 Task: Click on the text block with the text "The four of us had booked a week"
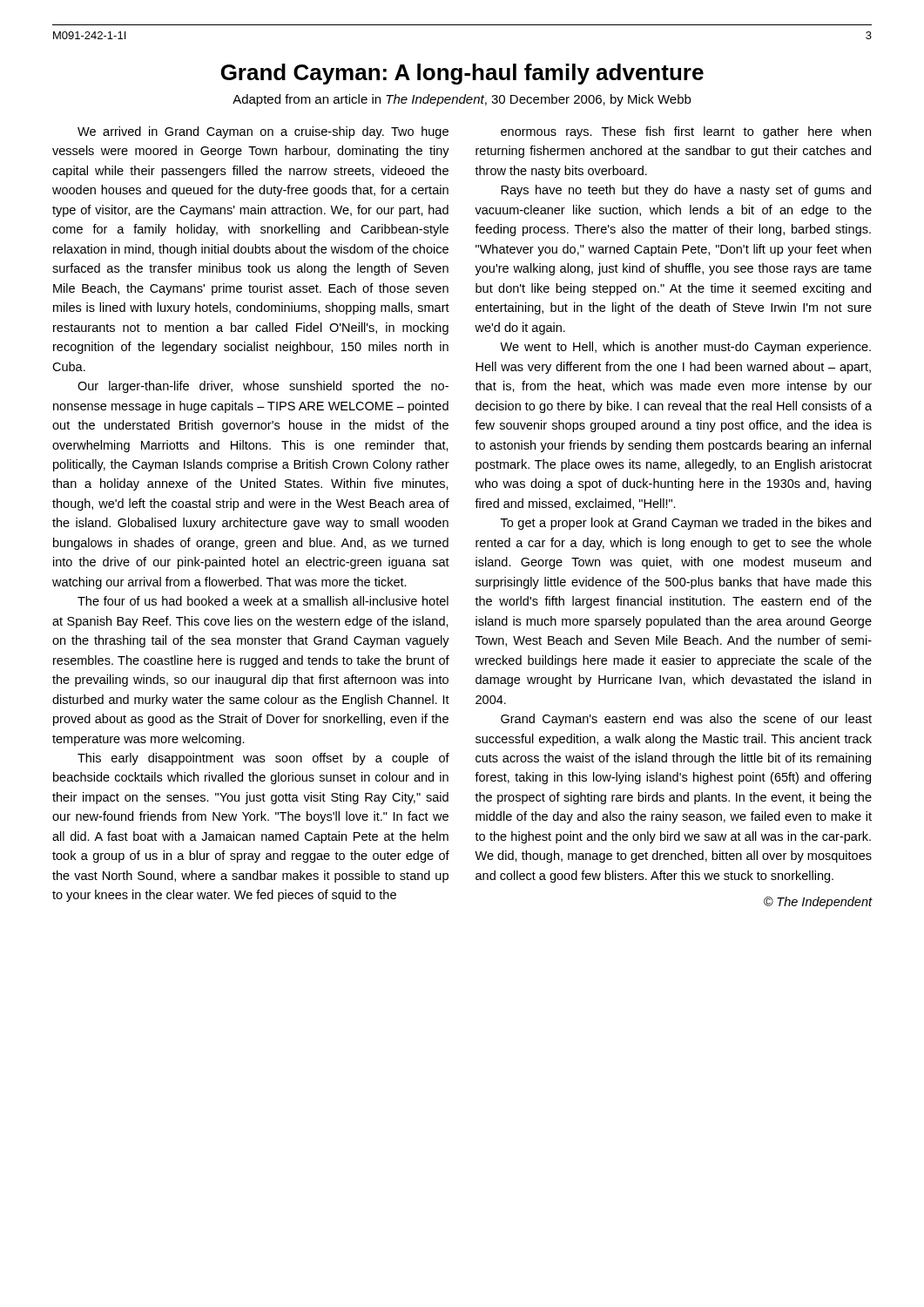251,670
